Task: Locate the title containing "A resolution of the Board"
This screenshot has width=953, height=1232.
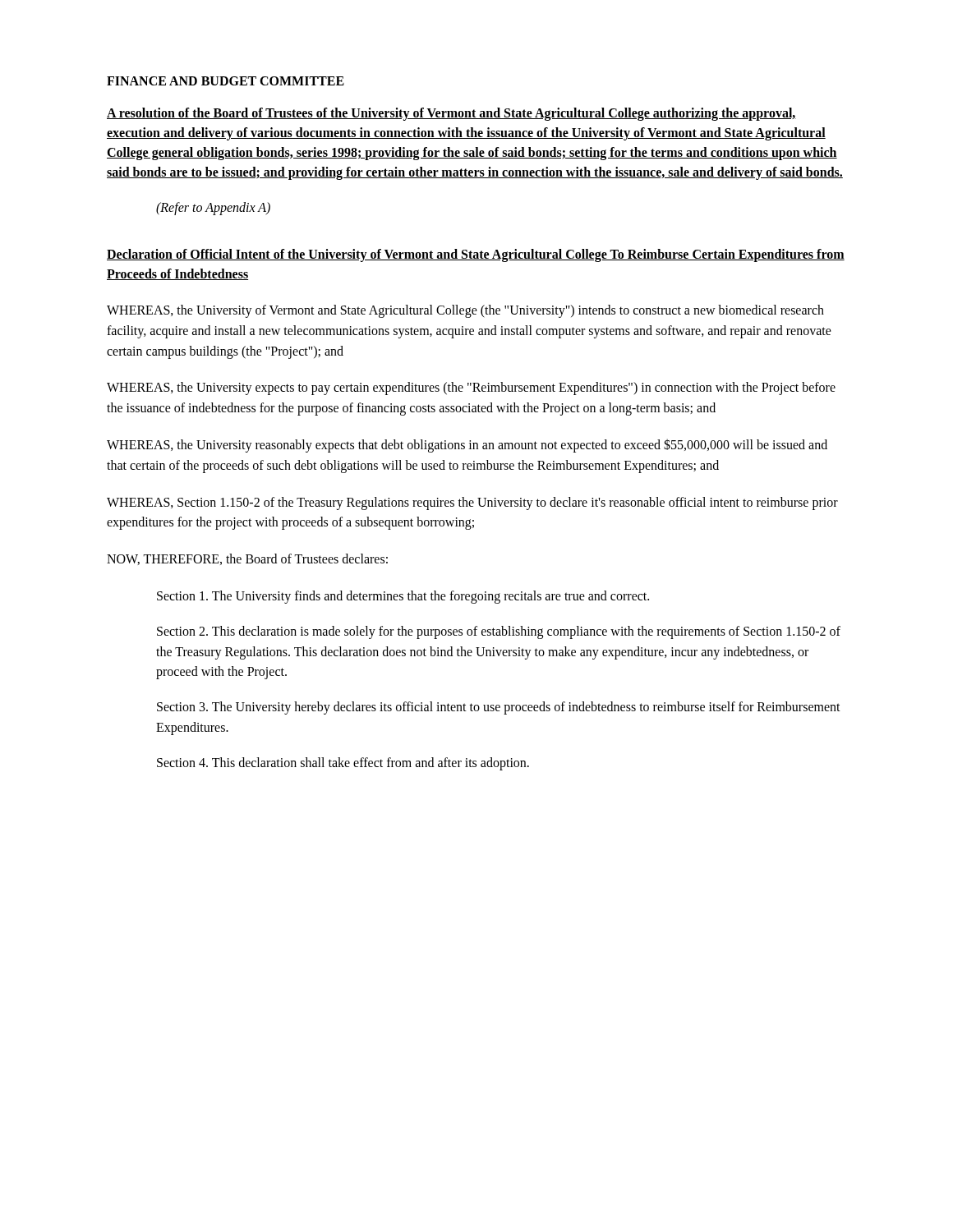Action: click(x=475, y=142)
